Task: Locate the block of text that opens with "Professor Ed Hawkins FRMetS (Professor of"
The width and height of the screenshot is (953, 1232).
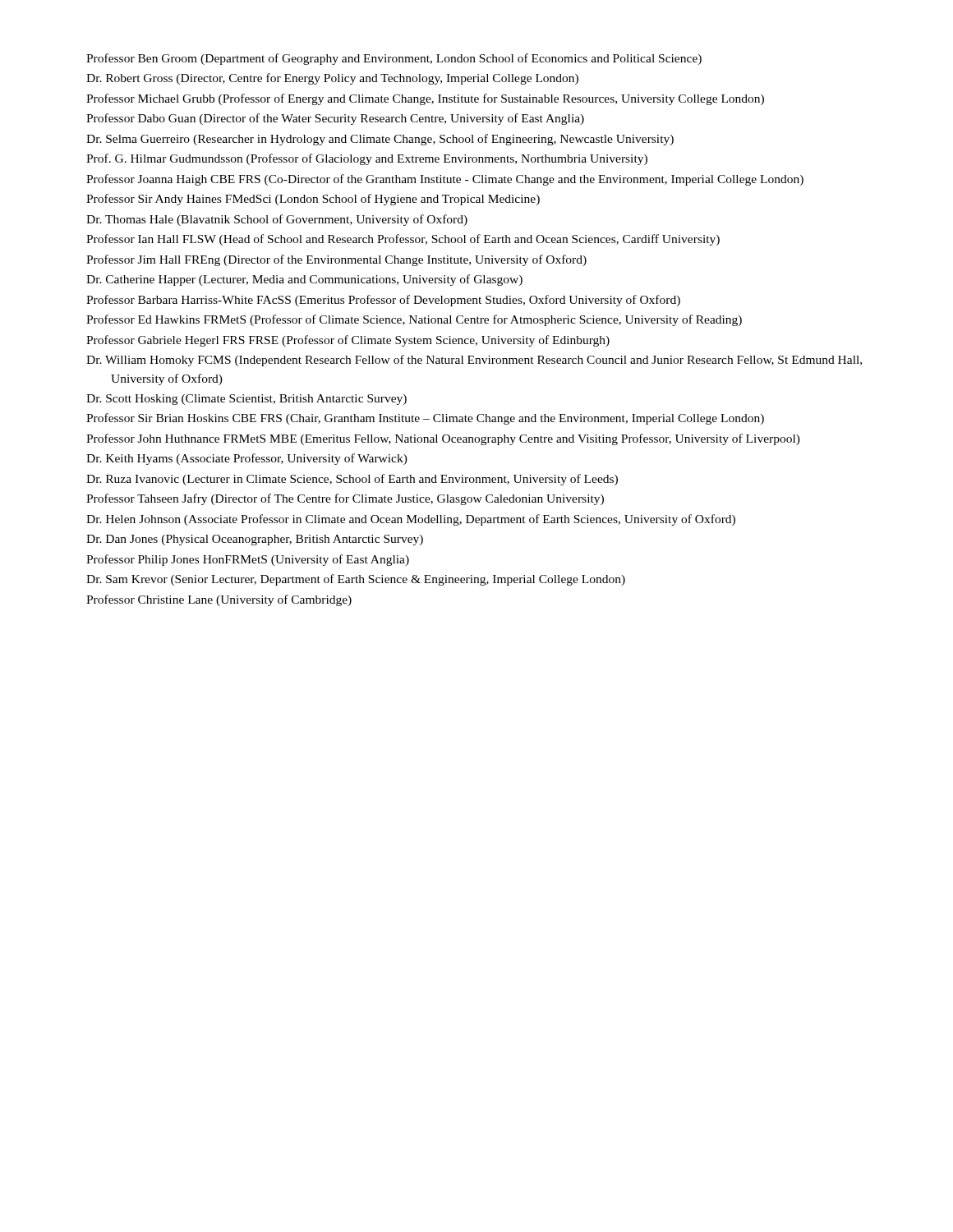Action: 414,319
